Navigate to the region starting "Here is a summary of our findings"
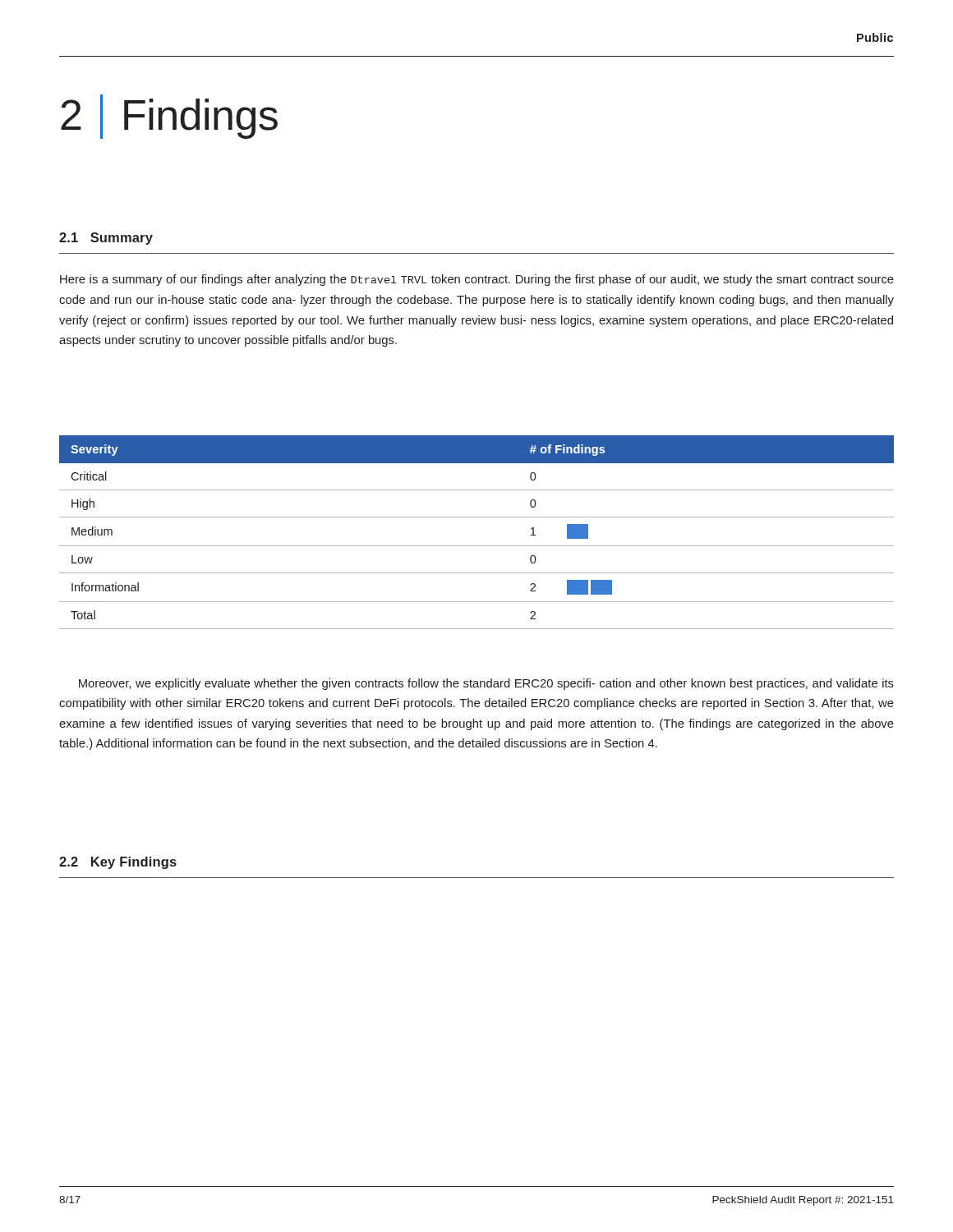The width and height of the screenshot is (953, 1232). pos(476,310)
